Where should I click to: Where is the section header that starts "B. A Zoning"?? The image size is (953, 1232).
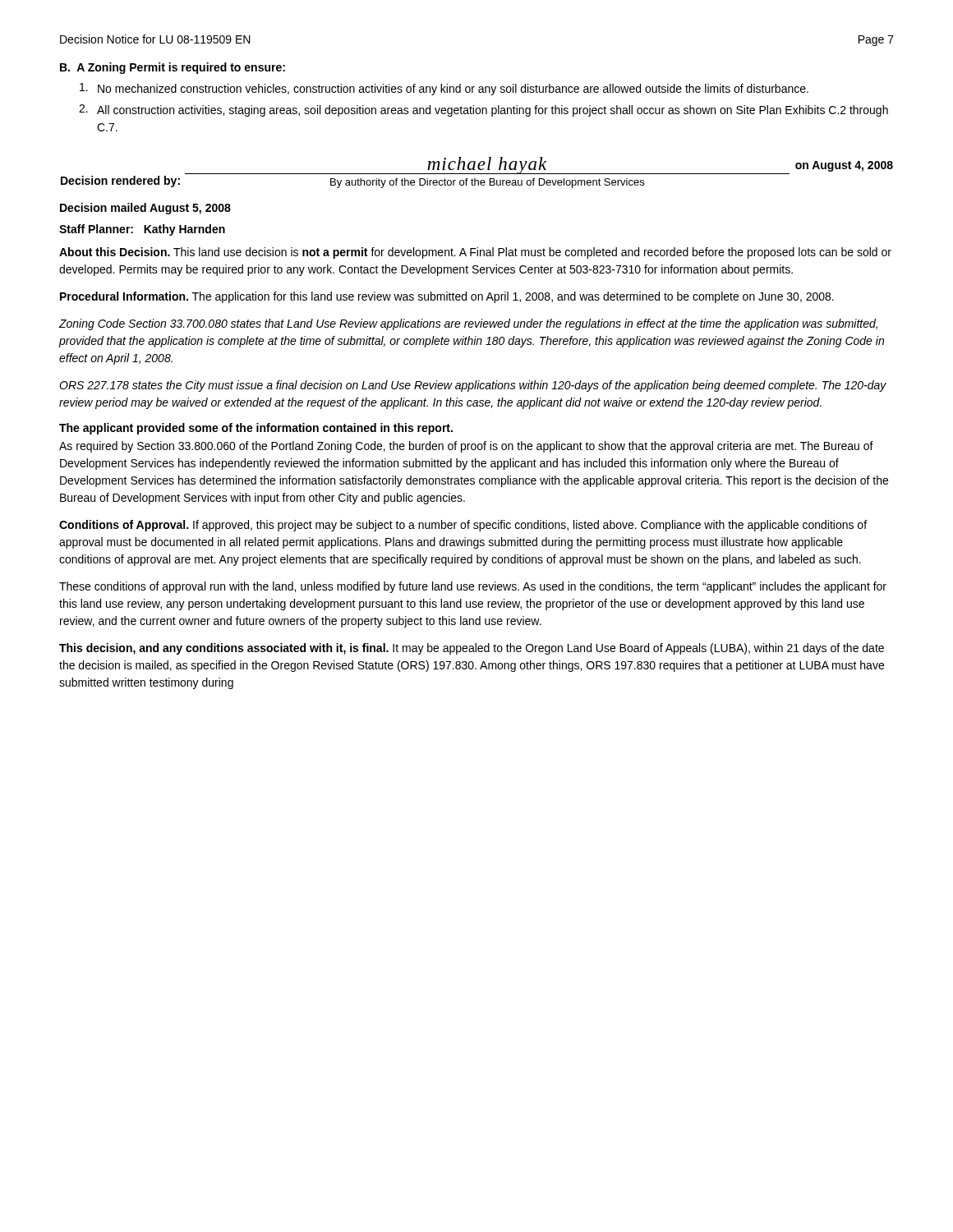coord(172,67)
